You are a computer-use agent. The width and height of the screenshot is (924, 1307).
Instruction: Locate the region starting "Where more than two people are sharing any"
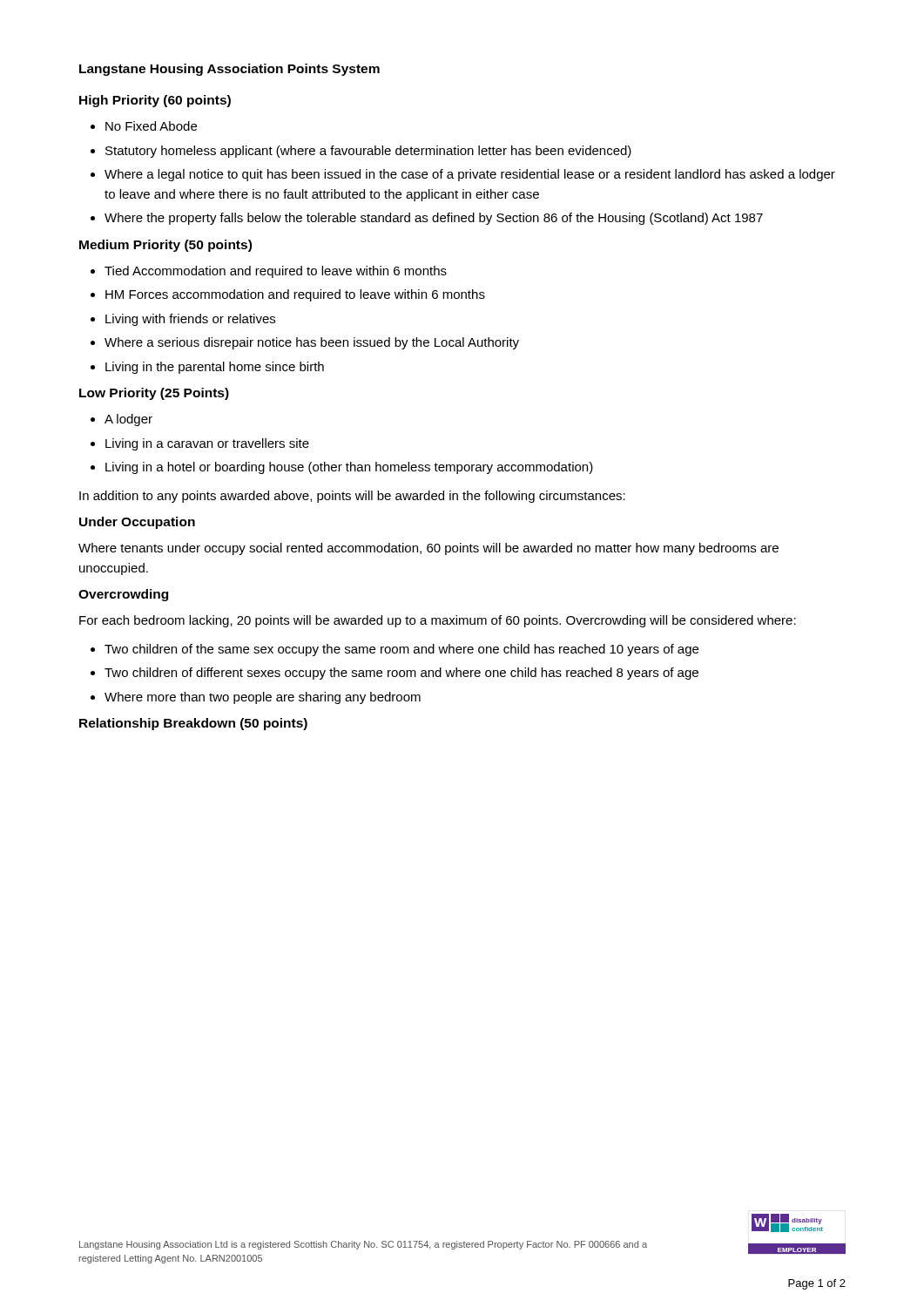(263, 696)
